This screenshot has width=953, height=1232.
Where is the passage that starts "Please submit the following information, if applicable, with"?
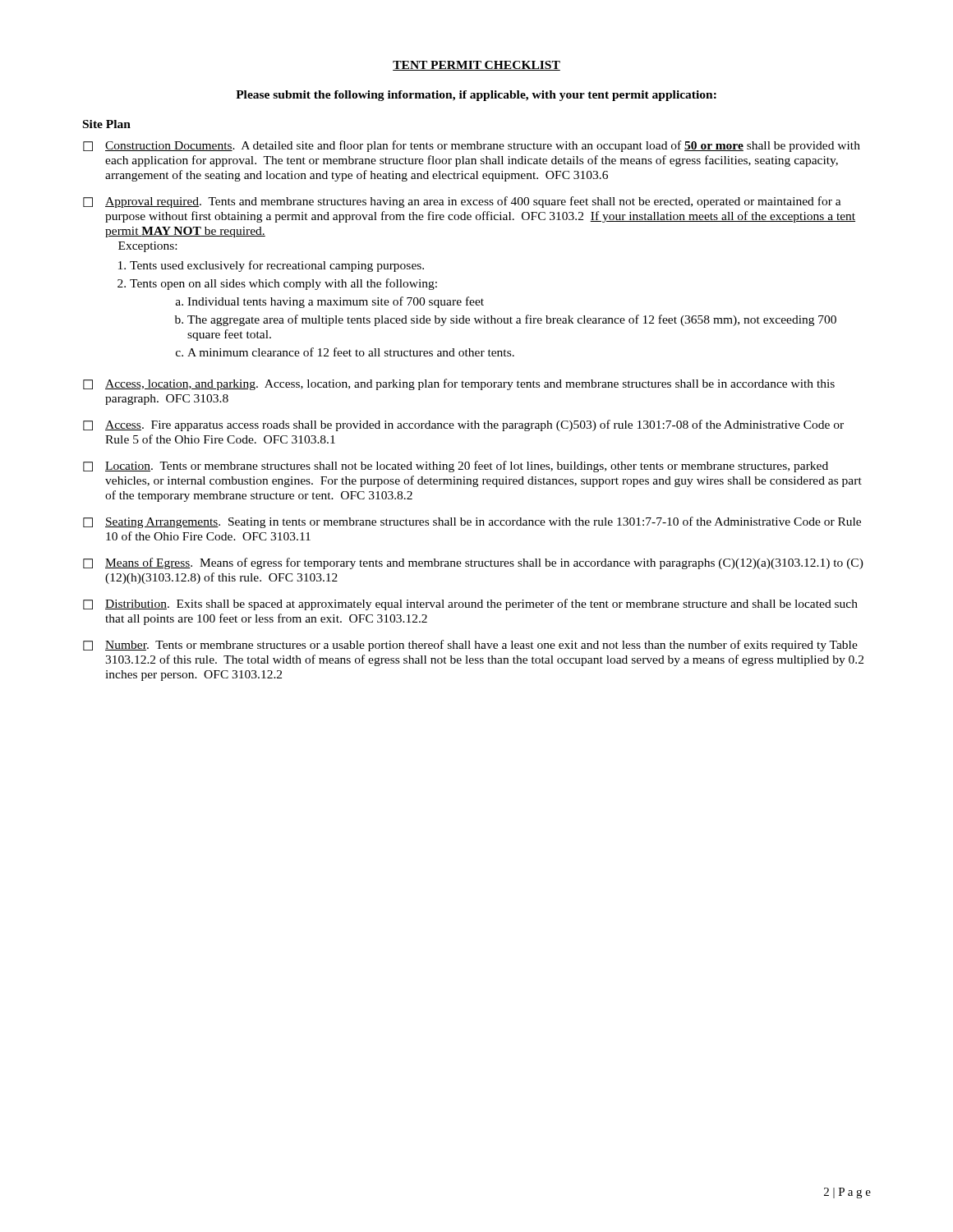(x=476, y=94)
